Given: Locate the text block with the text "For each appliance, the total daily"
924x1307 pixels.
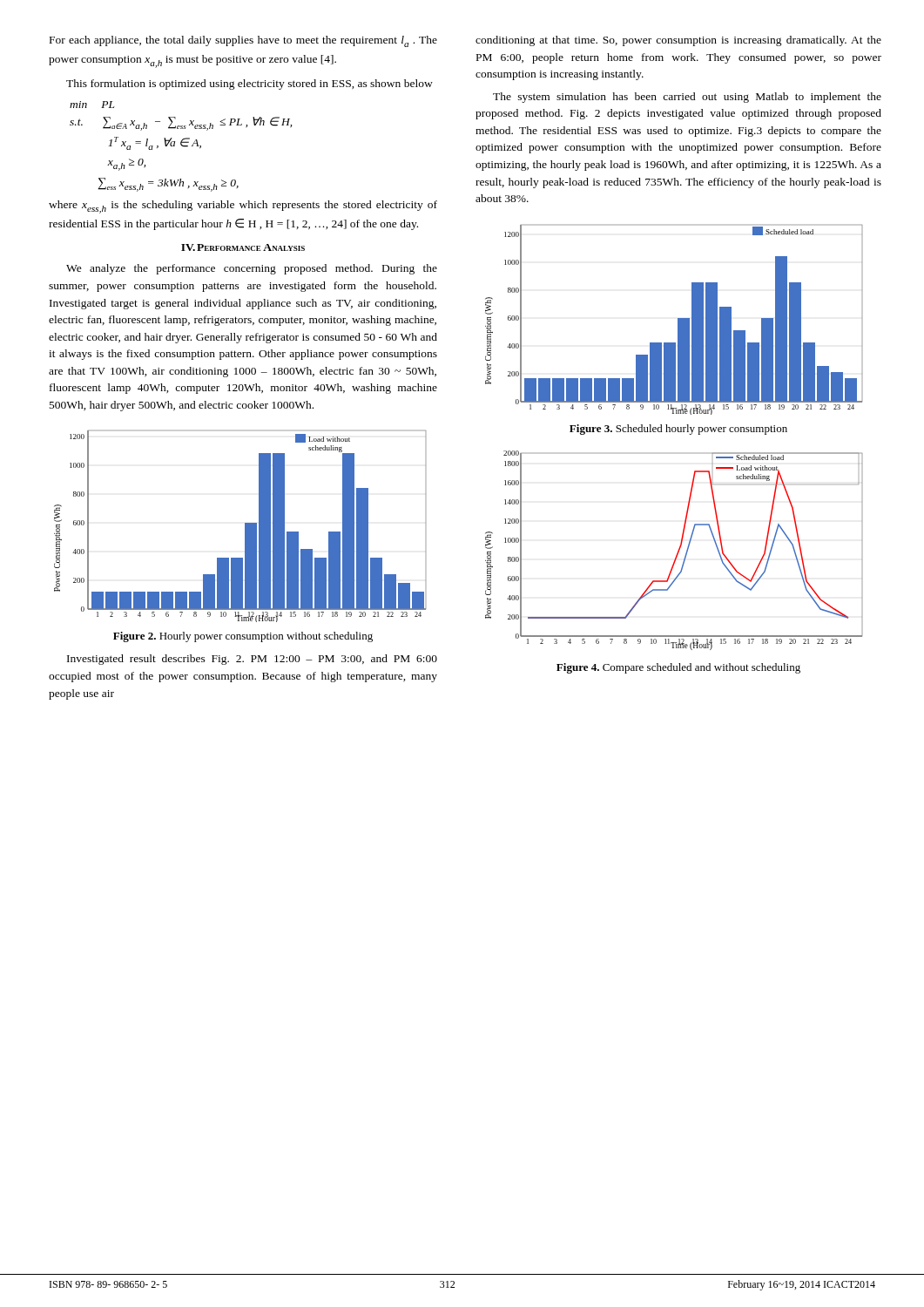Looking at the screenshot, I should click(243, 50).
